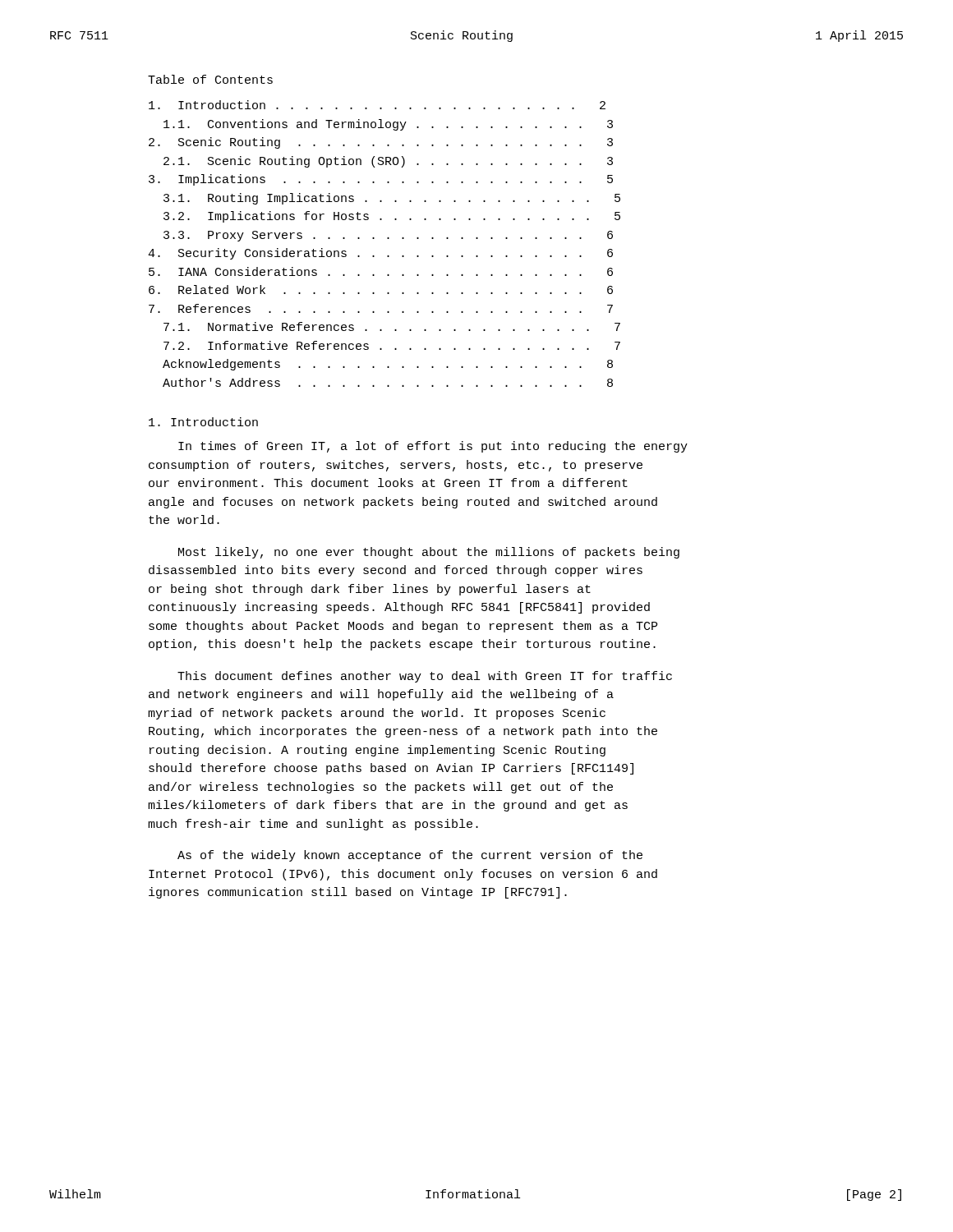Click on the element starting "Most likely, no one ever"

click(x=414, y=599)
